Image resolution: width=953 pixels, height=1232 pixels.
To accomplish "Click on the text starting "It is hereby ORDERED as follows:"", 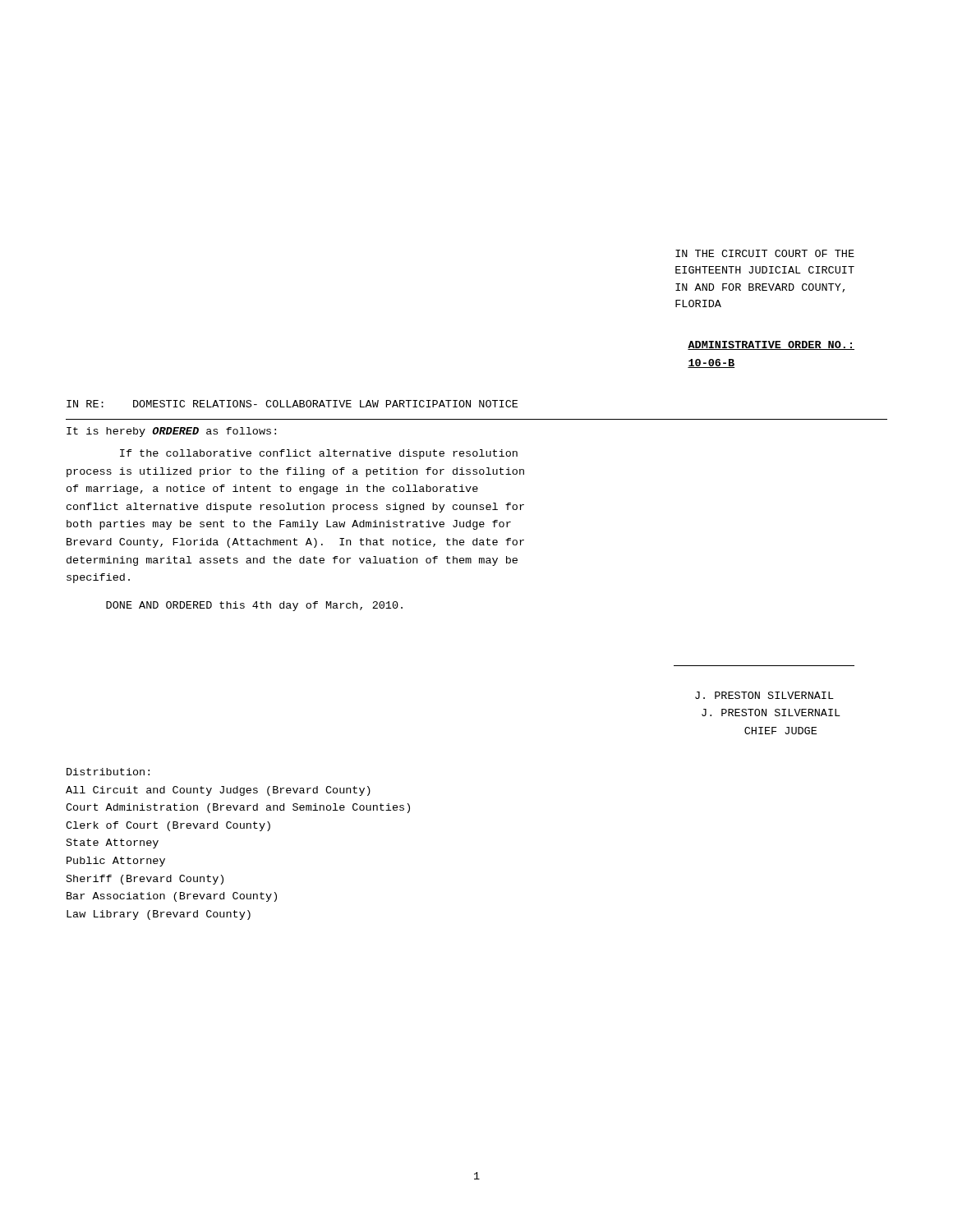I will click(x=172, y=432).
